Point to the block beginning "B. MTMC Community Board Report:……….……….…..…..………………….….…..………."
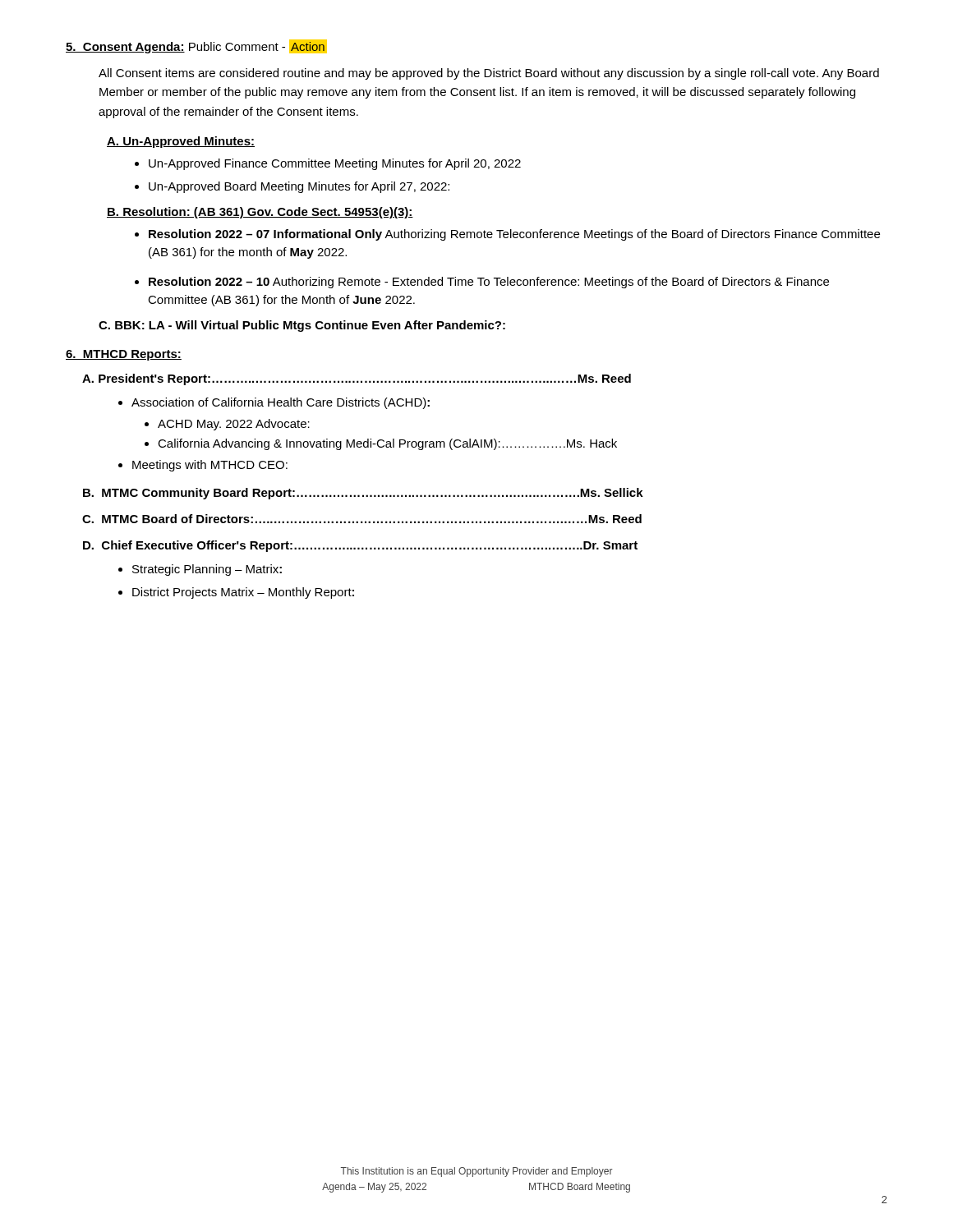Viewport: 953px width, 1232px height. (363, 493)
